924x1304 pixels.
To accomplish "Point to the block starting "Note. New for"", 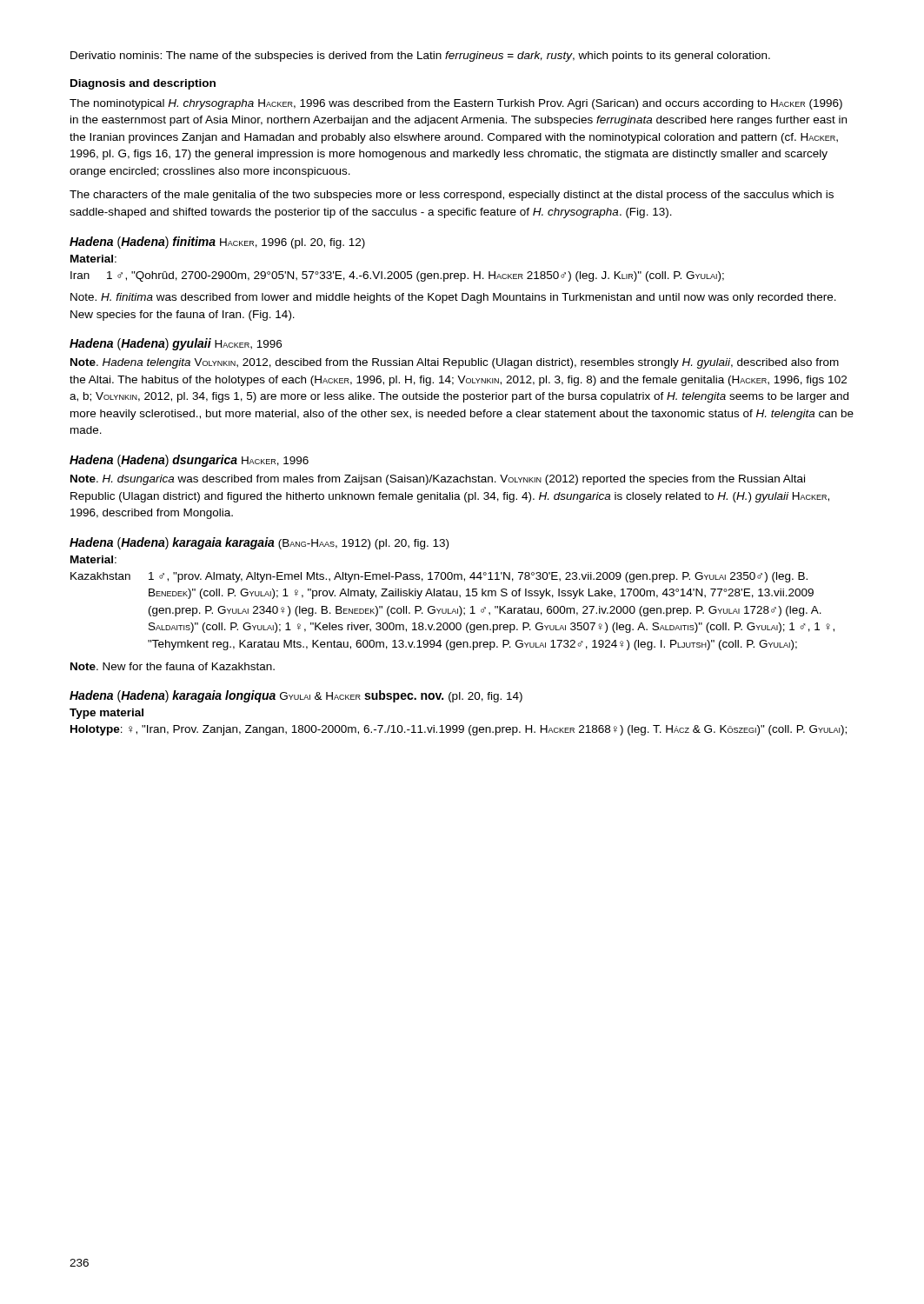I will 173,666.
